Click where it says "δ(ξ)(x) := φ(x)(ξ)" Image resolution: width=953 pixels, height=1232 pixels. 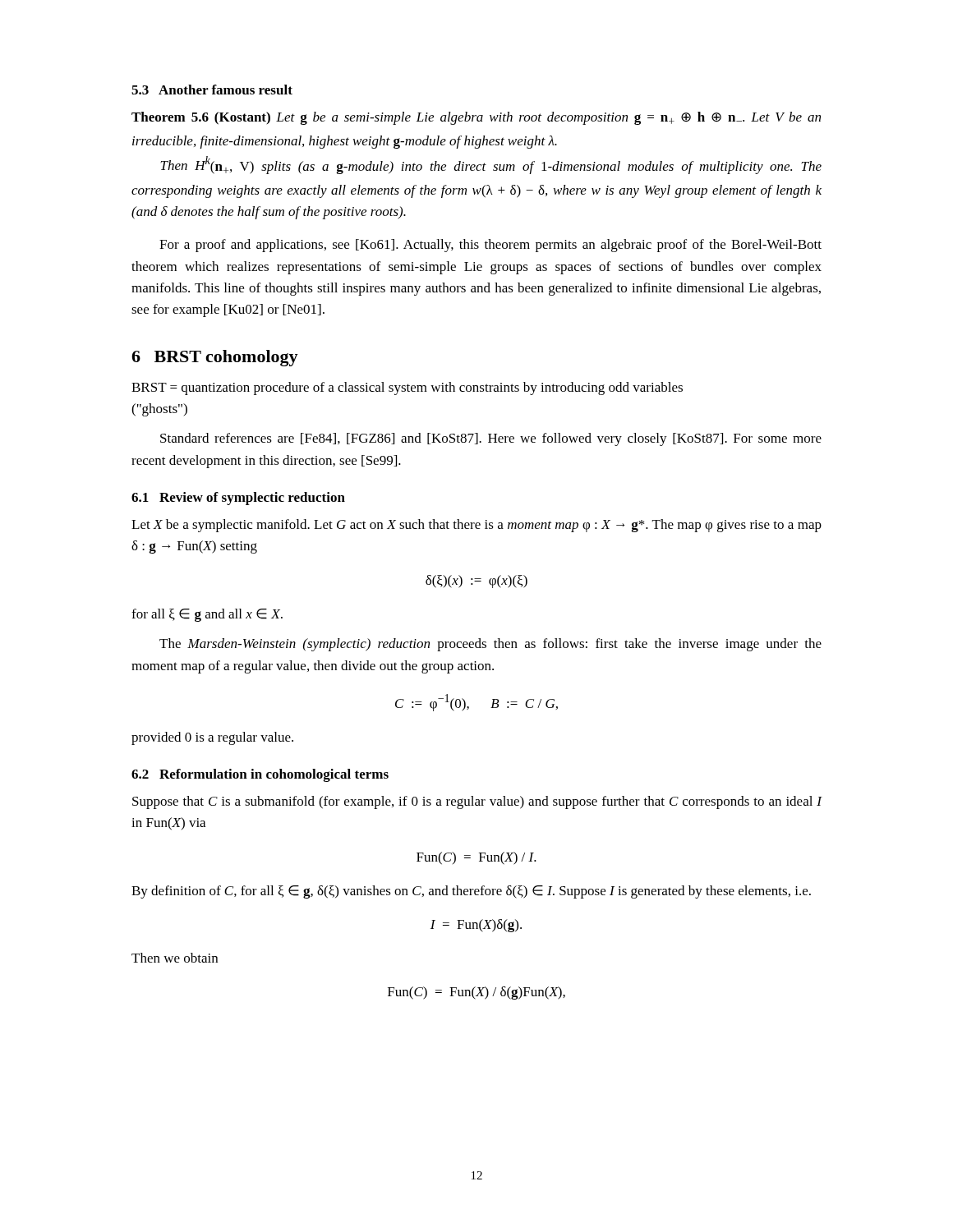tap(476, 580)
